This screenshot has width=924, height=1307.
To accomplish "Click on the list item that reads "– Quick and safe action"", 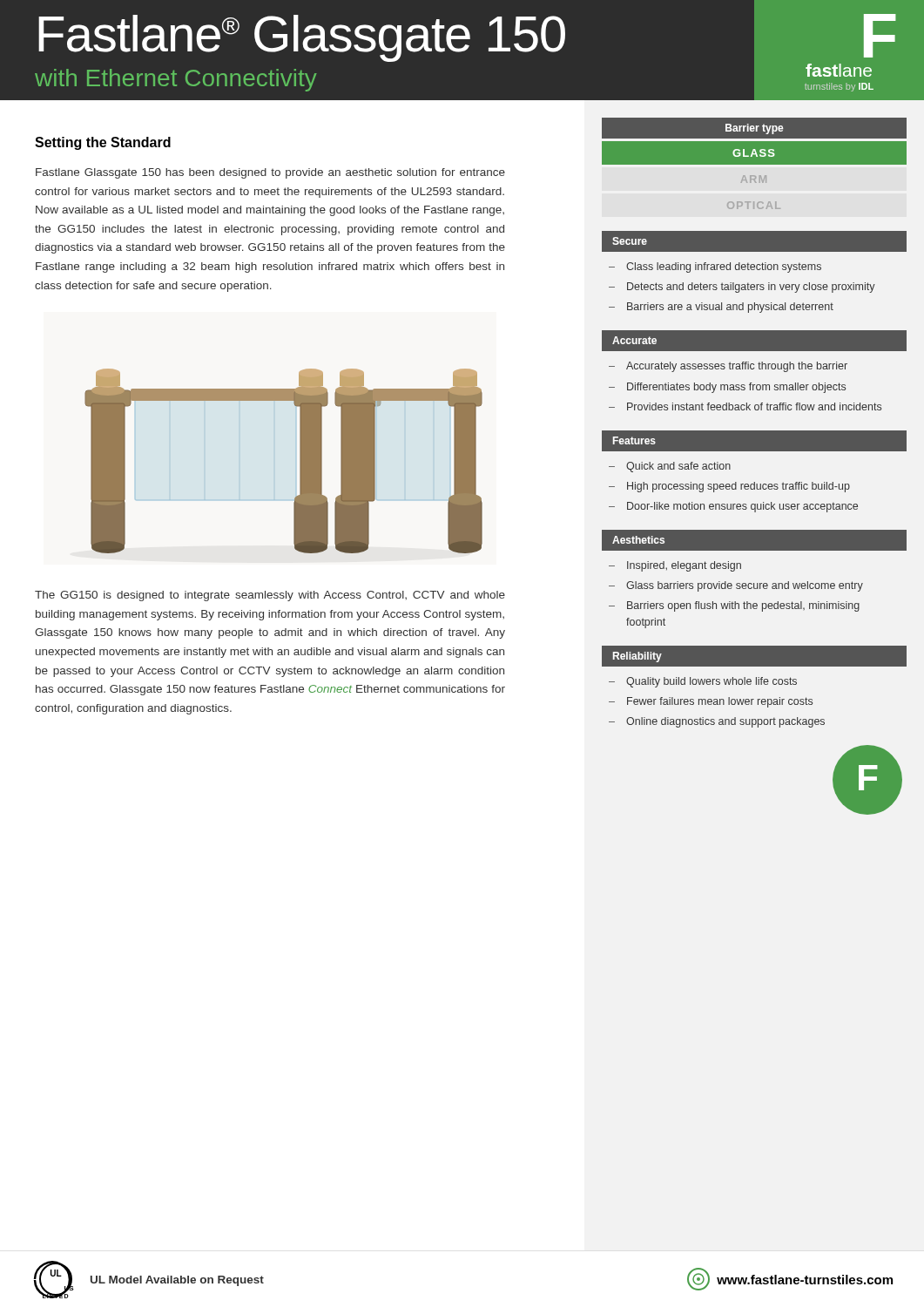I will [x=670, y=467].
